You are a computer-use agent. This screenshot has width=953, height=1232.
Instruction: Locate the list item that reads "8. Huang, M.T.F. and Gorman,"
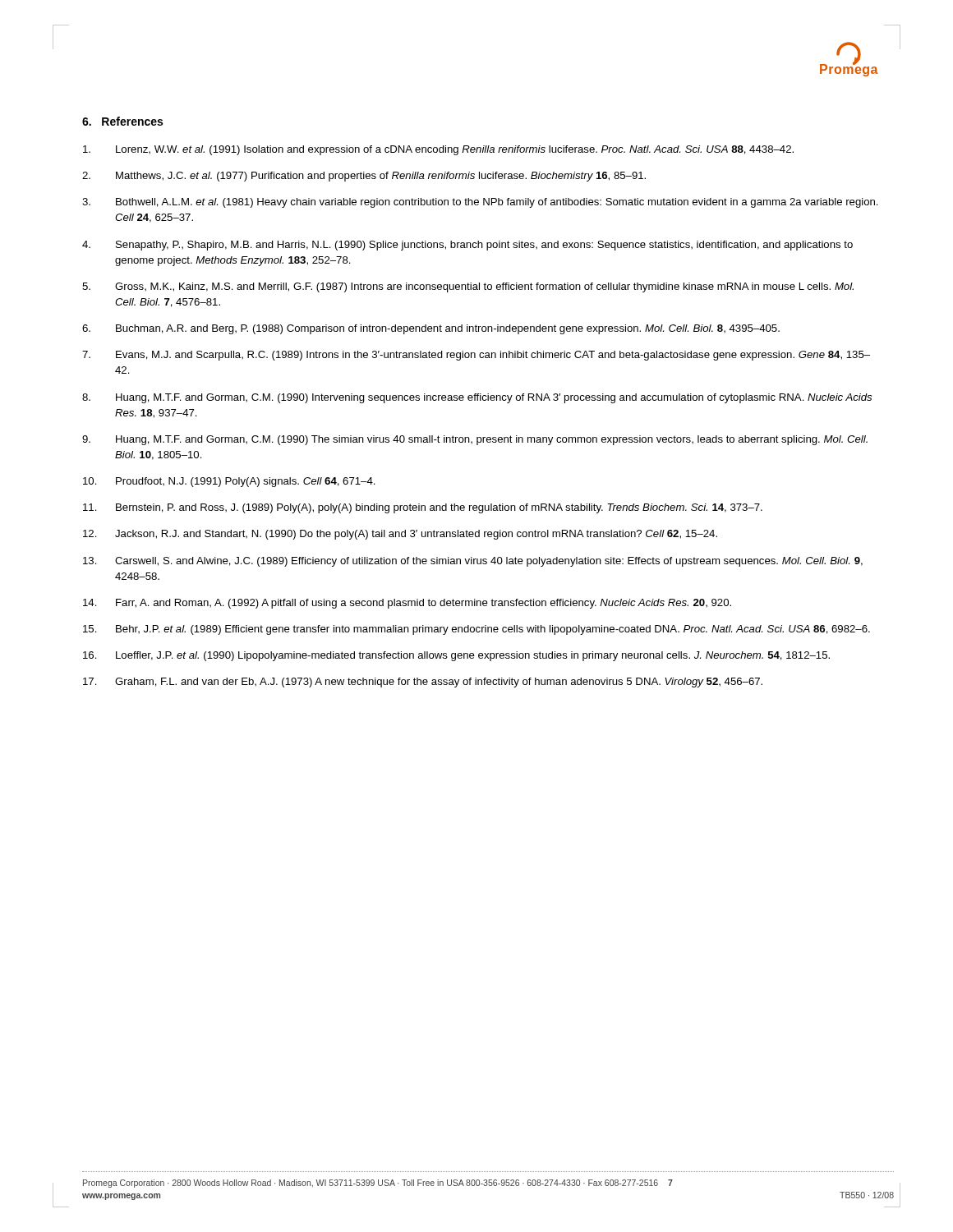click(x=481, y=405)
